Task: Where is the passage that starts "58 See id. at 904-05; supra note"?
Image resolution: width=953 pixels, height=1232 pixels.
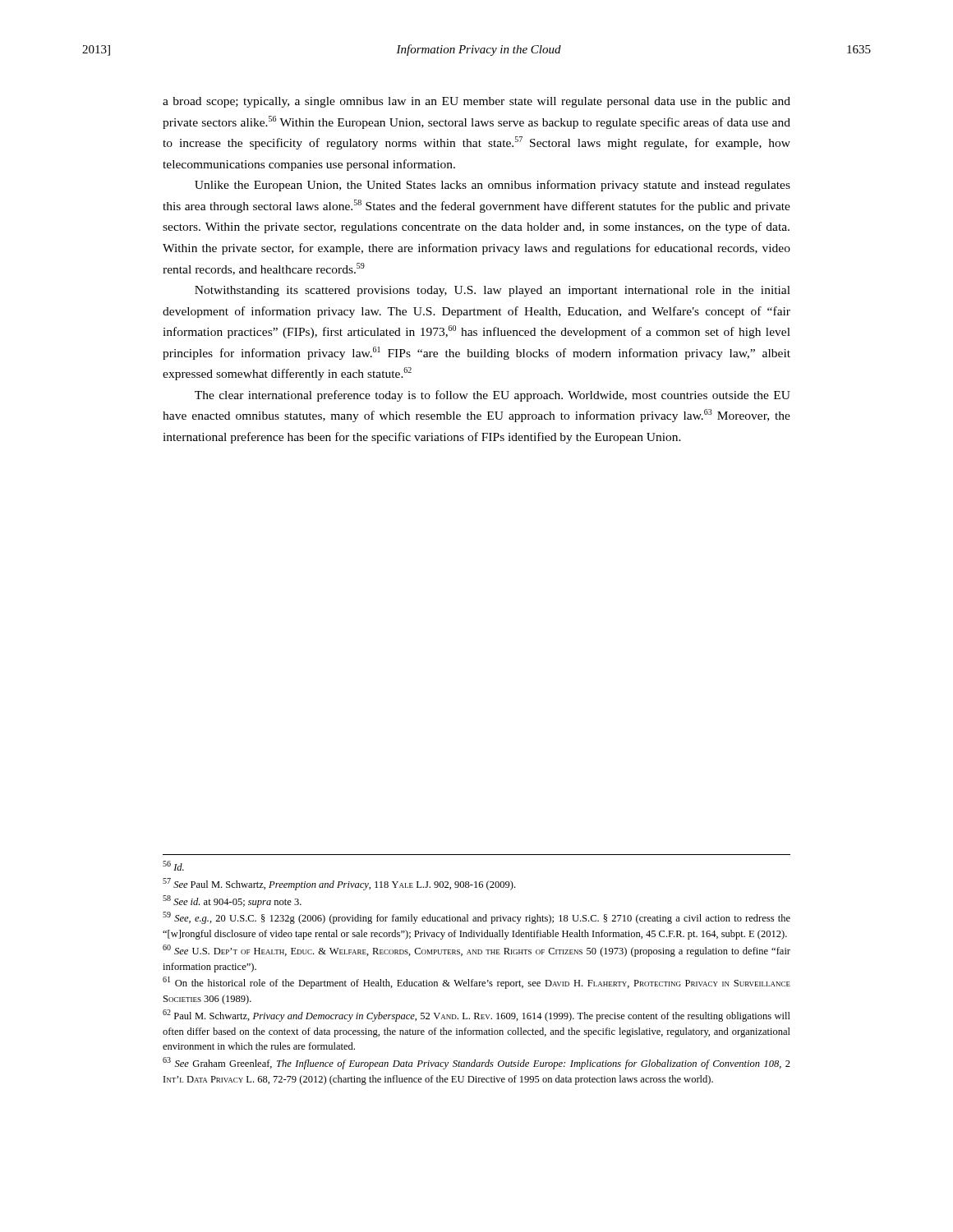Action: coord(232,901)
